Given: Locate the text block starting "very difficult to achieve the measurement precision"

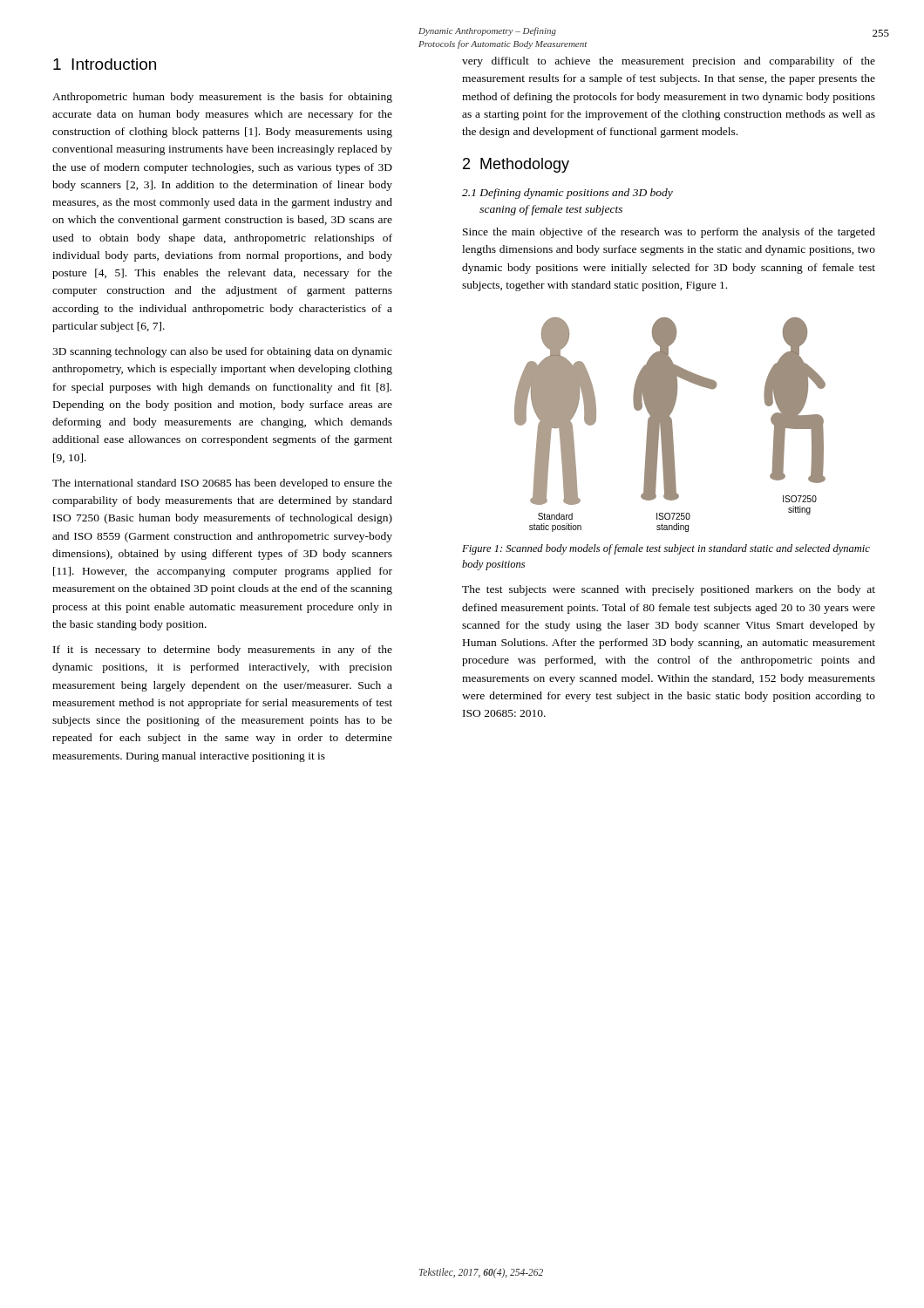Looking at the screenshot, I should tap(669, 96).
